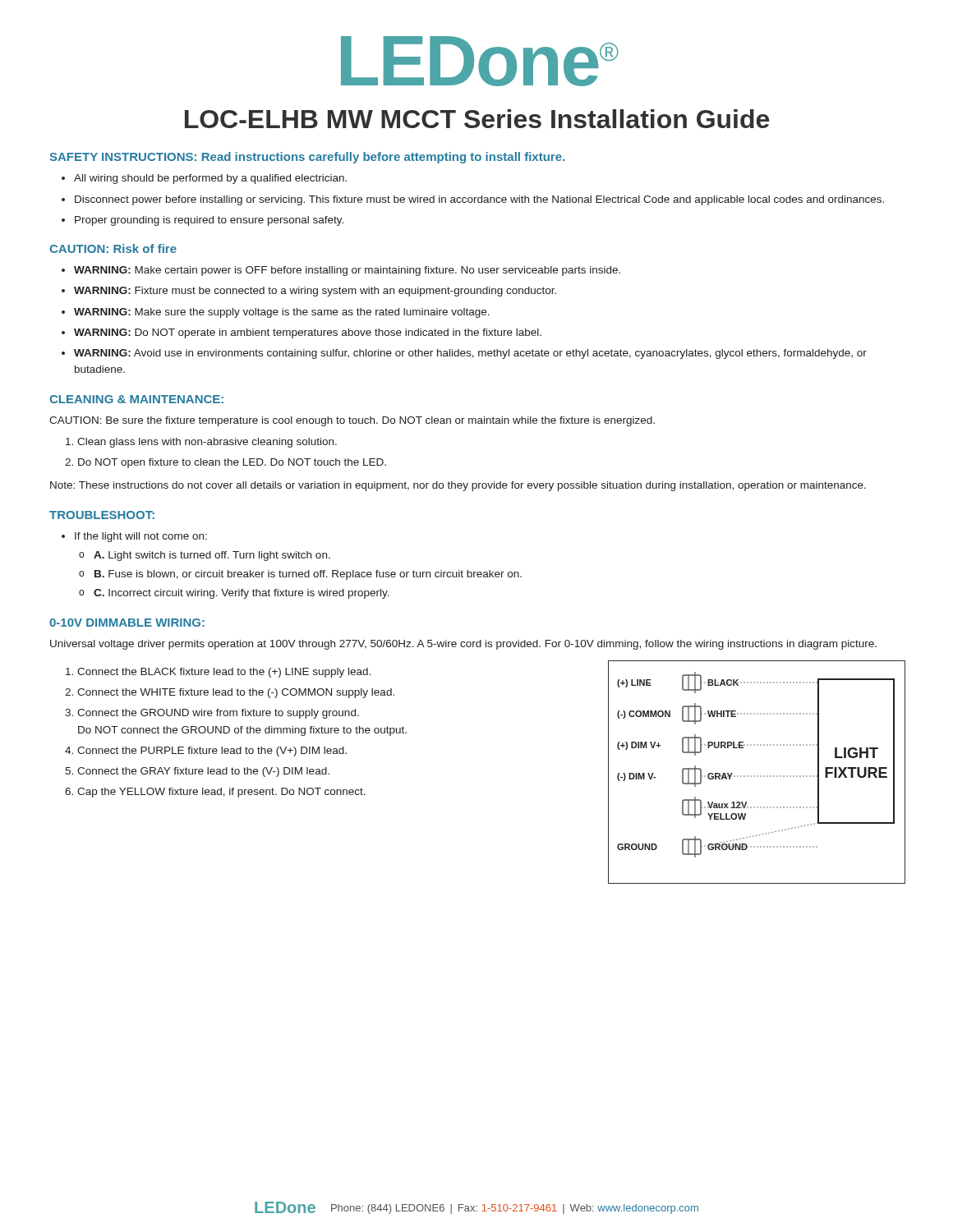This screenshot has height=1232, width=953.
Task: Where is the passage that starts "Connect the GROUND wire from"?
Action: tap(242, 721)
